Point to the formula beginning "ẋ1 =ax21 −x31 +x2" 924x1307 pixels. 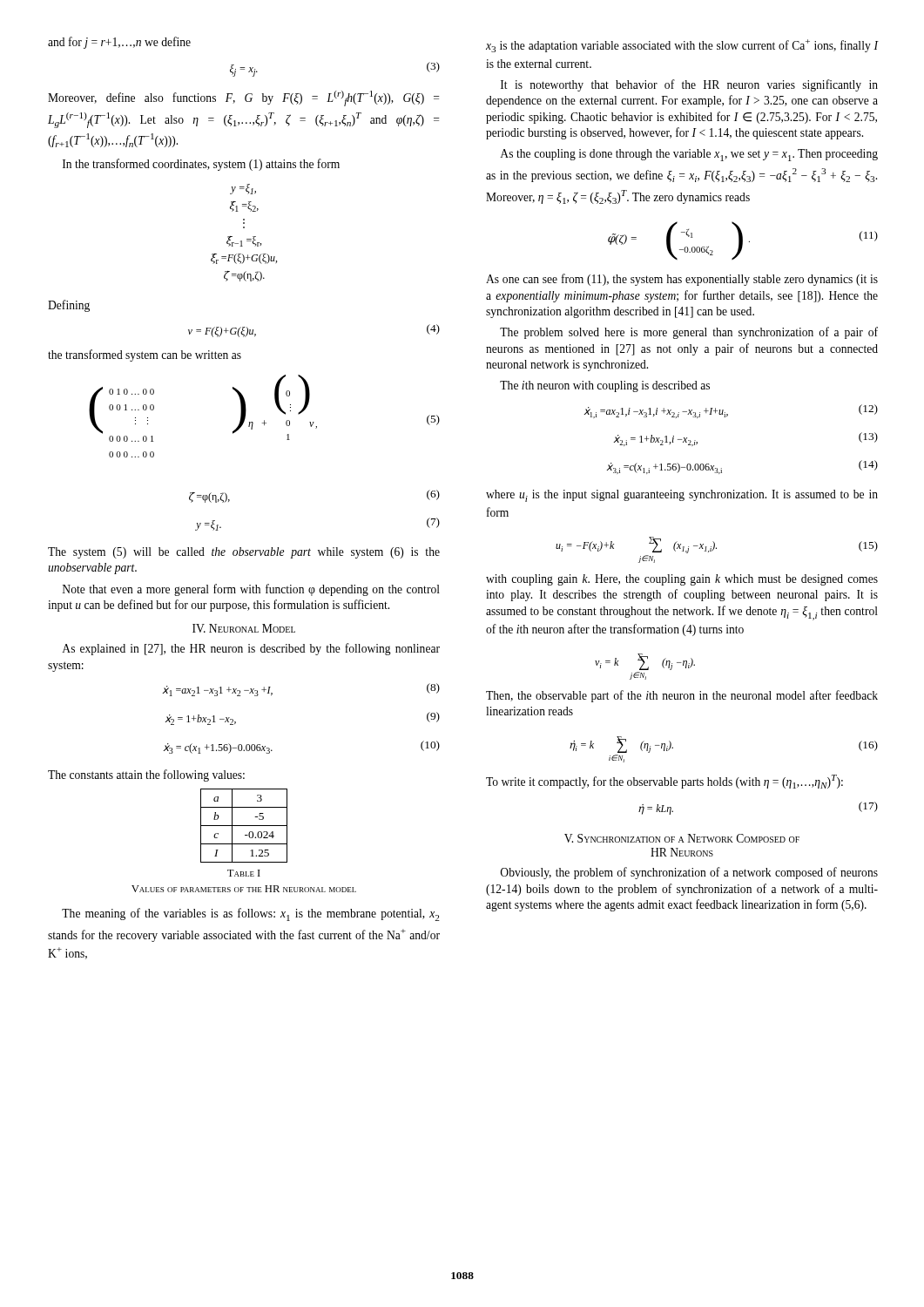277,689
